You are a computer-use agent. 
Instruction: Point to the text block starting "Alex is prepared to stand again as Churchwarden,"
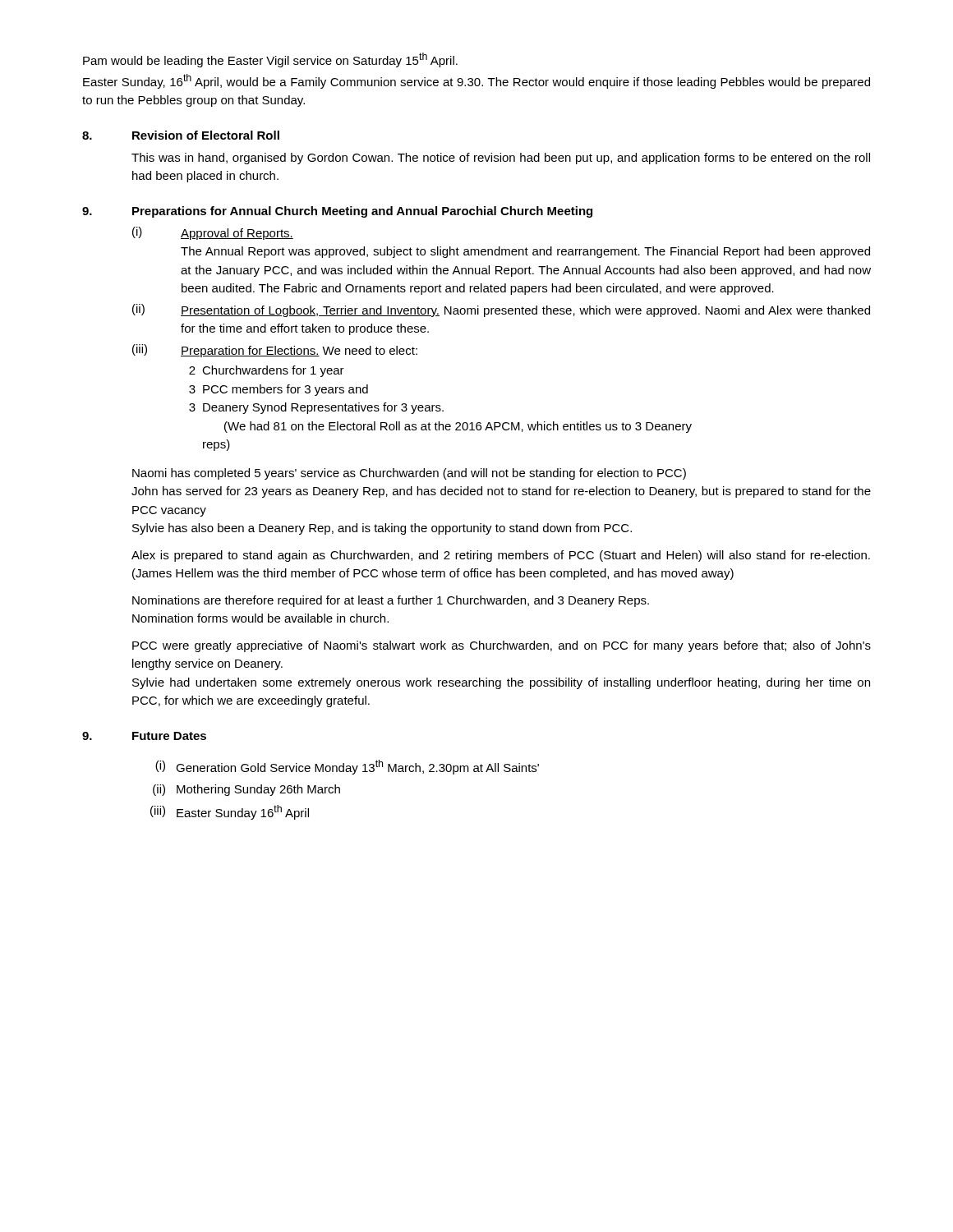pos(501,564)
